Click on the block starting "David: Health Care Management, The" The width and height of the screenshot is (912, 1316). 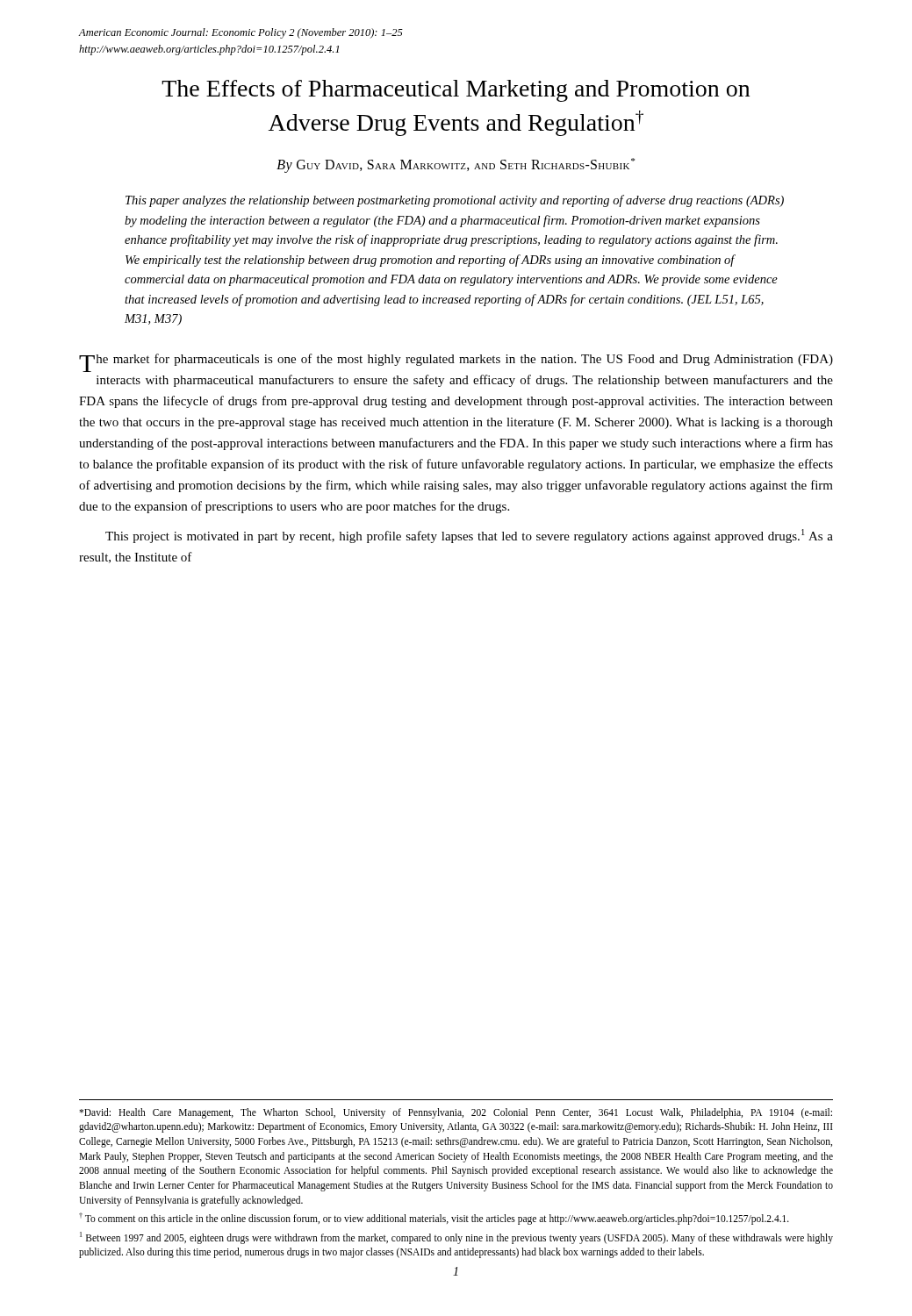(456, 1156)
